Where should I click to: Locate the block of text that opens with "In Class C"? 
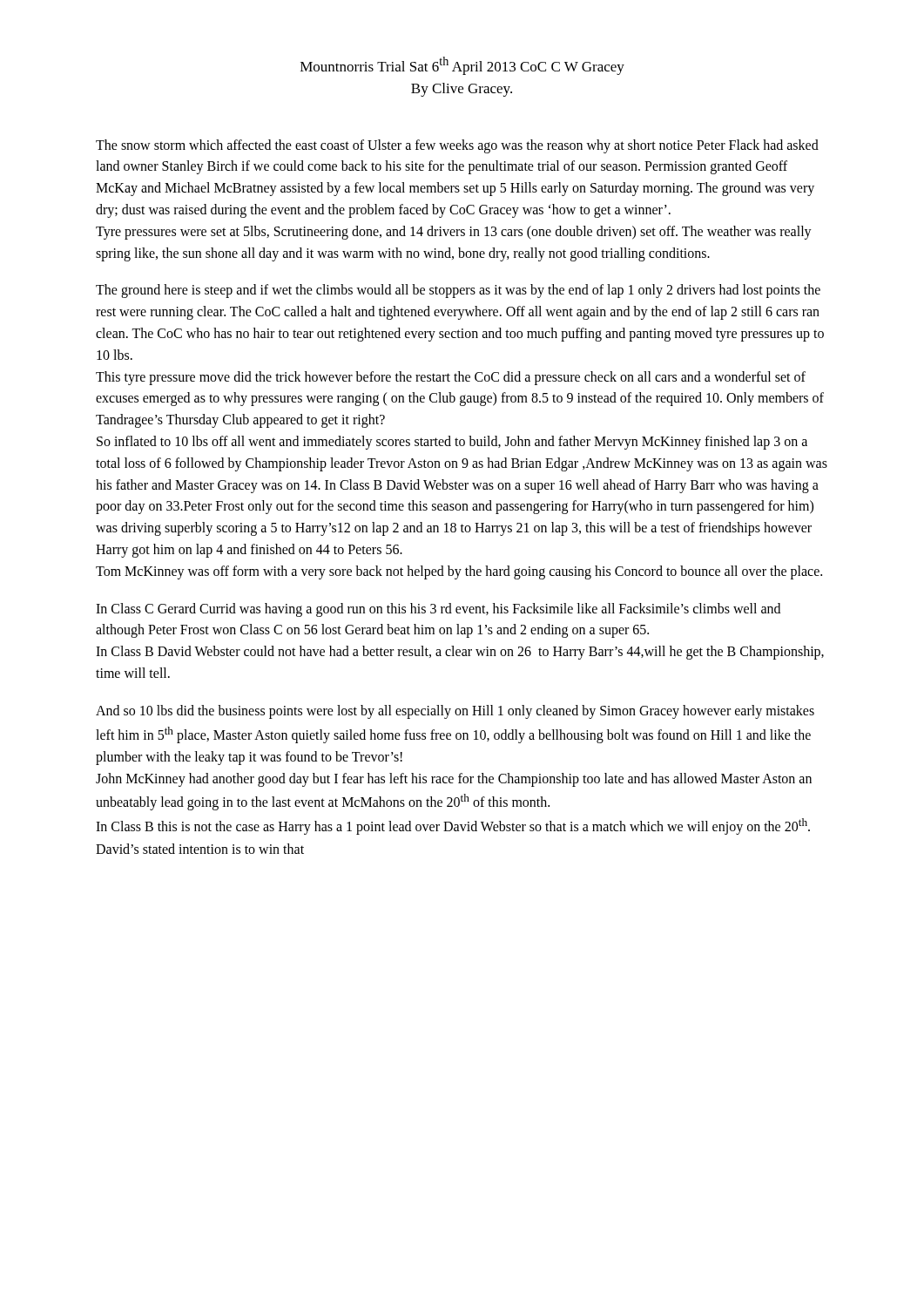point(462,641)
